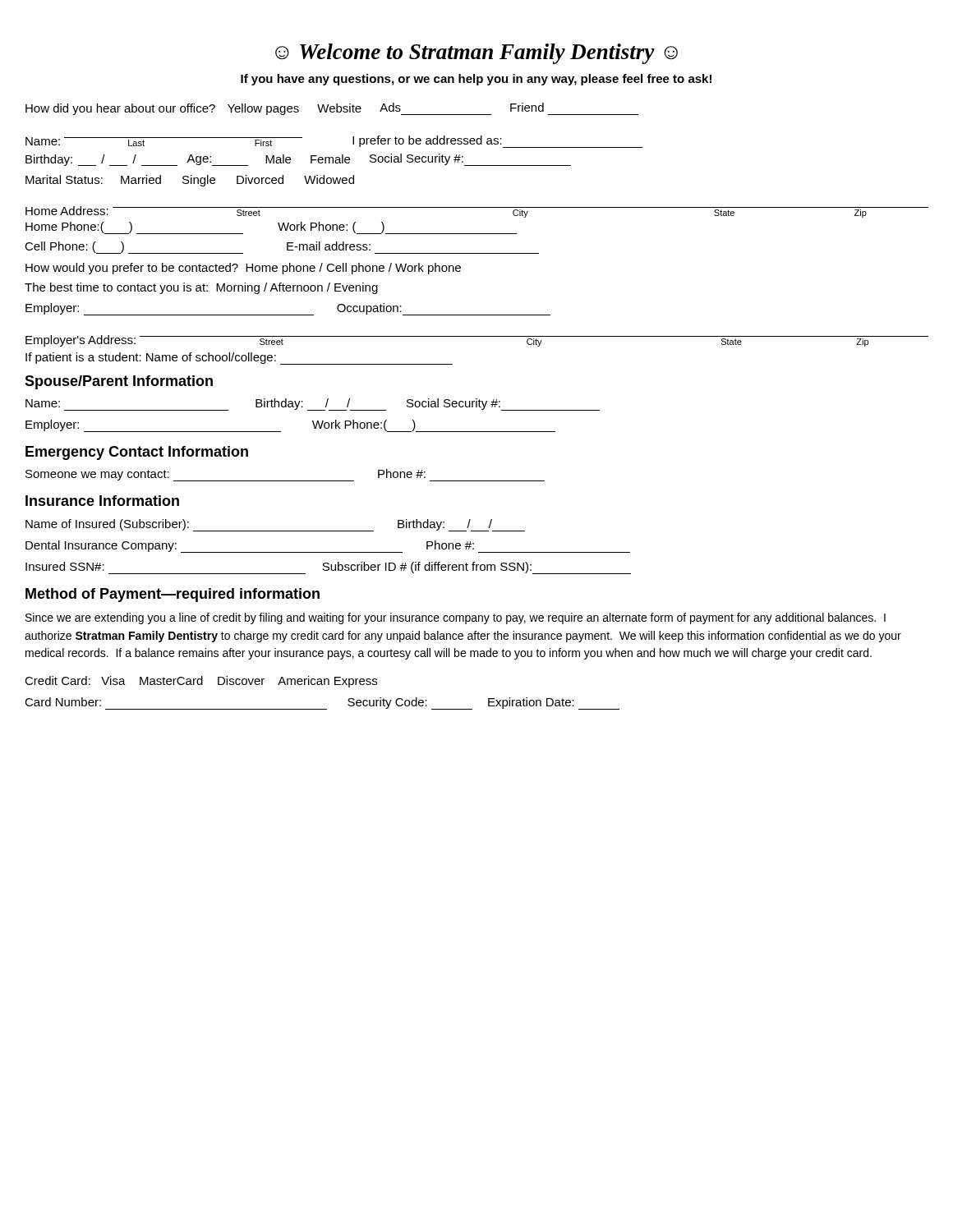Image resolution: width=953 pixels, height=1232 pixels.
Task: Select the text starting "Home Phone:( ) Work Phone: ( )"
Action: click(271, 227)
